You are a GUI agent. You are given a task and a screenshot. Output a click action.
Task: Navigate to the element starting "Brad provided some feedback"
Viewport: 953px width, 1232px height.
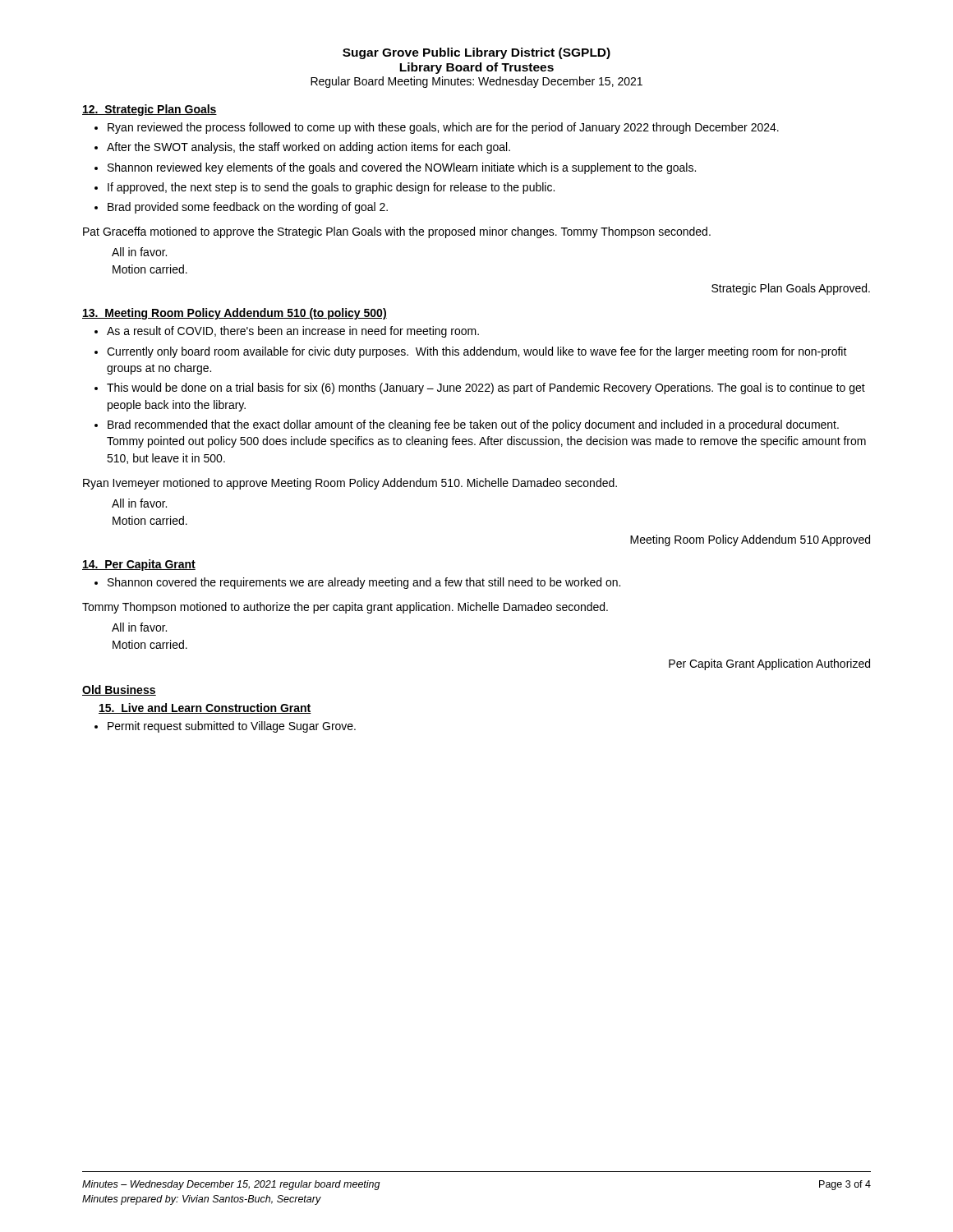coord(248,207)
